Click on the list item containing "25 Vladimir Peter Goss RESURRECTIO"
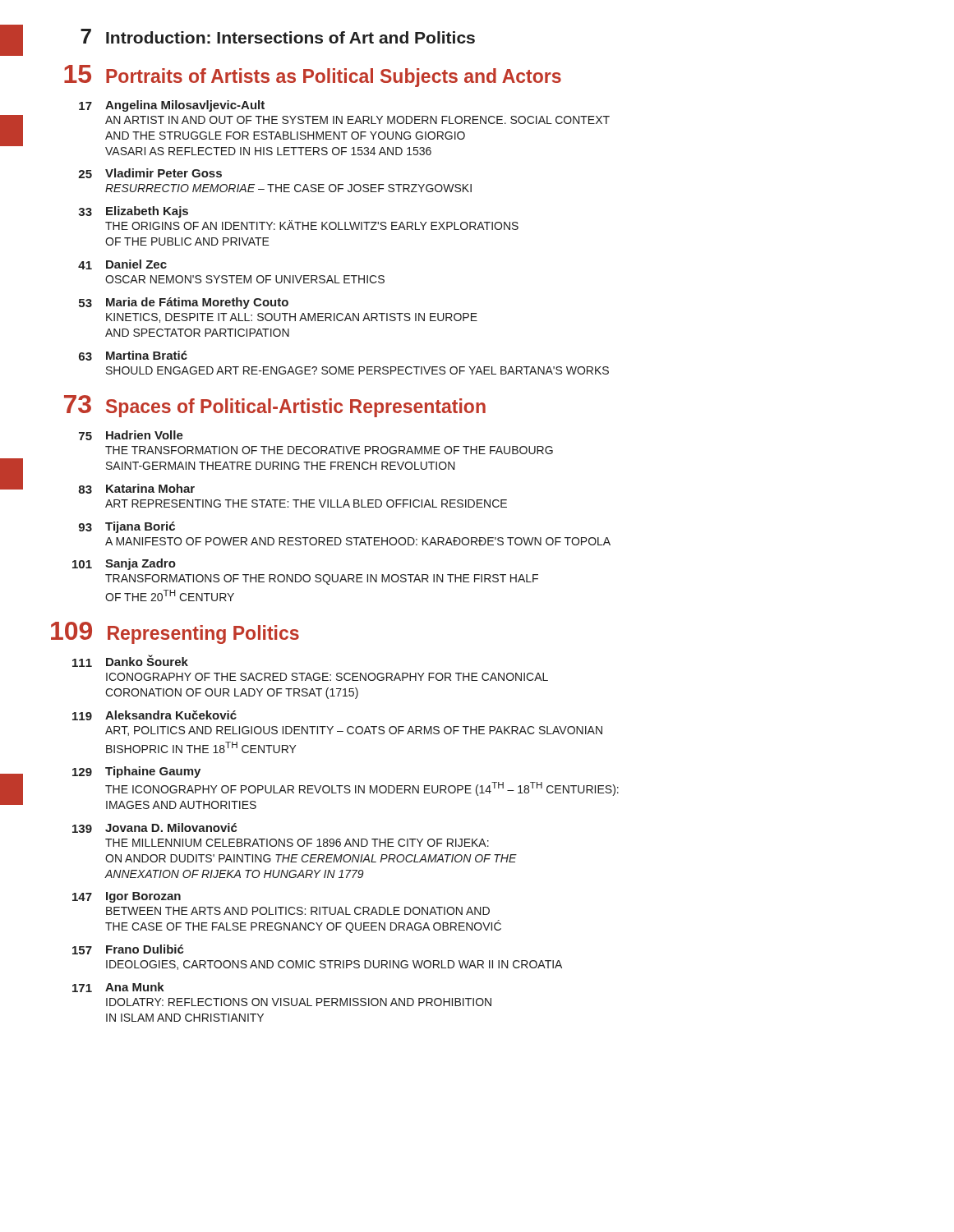The height and width of the screenshot is (1232, 954). coord(477,181)
